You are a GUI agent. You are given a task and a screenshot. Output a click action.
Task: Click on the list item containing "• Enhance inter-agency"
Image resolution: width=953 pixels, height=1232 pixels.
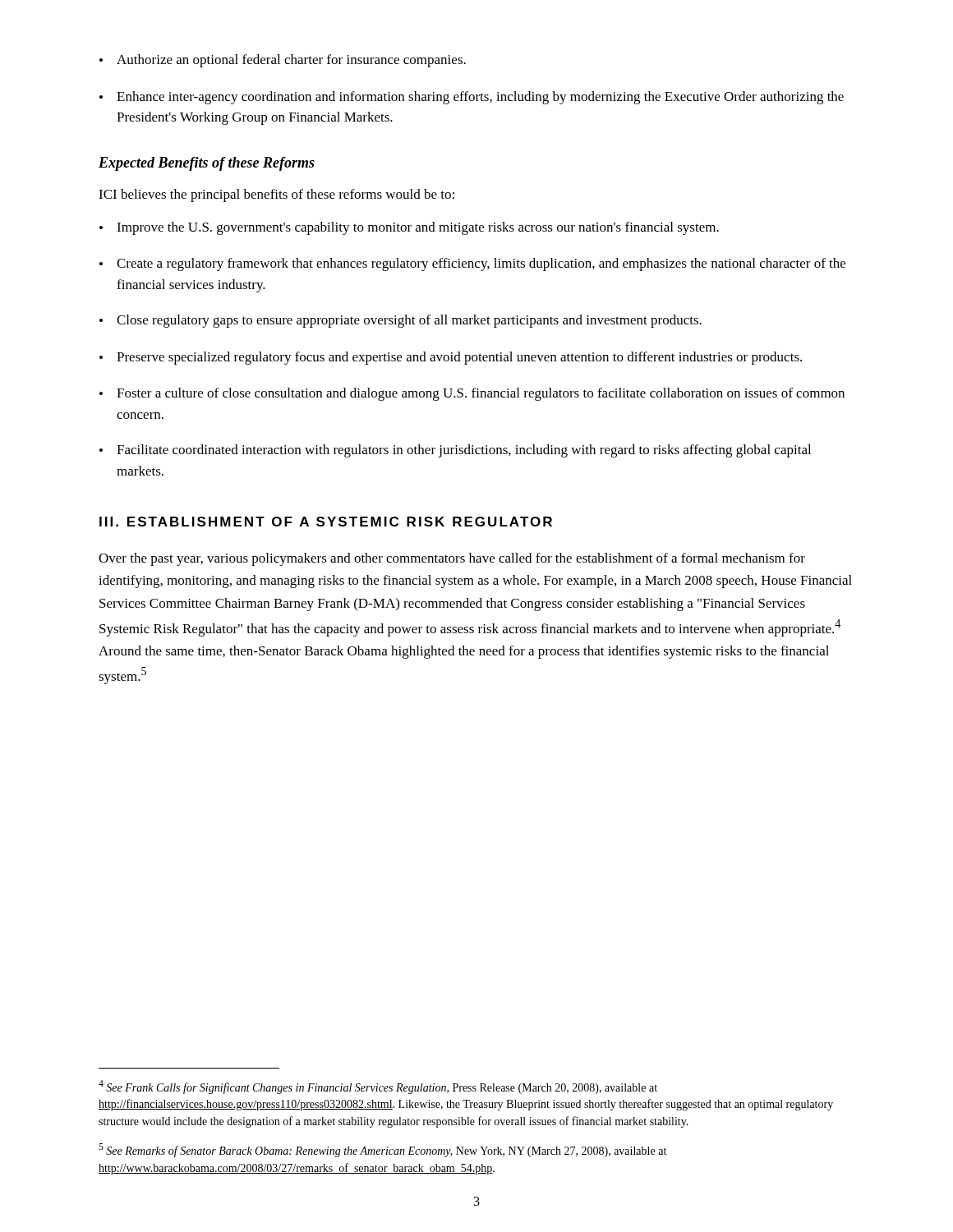click(x=476, y=107)
